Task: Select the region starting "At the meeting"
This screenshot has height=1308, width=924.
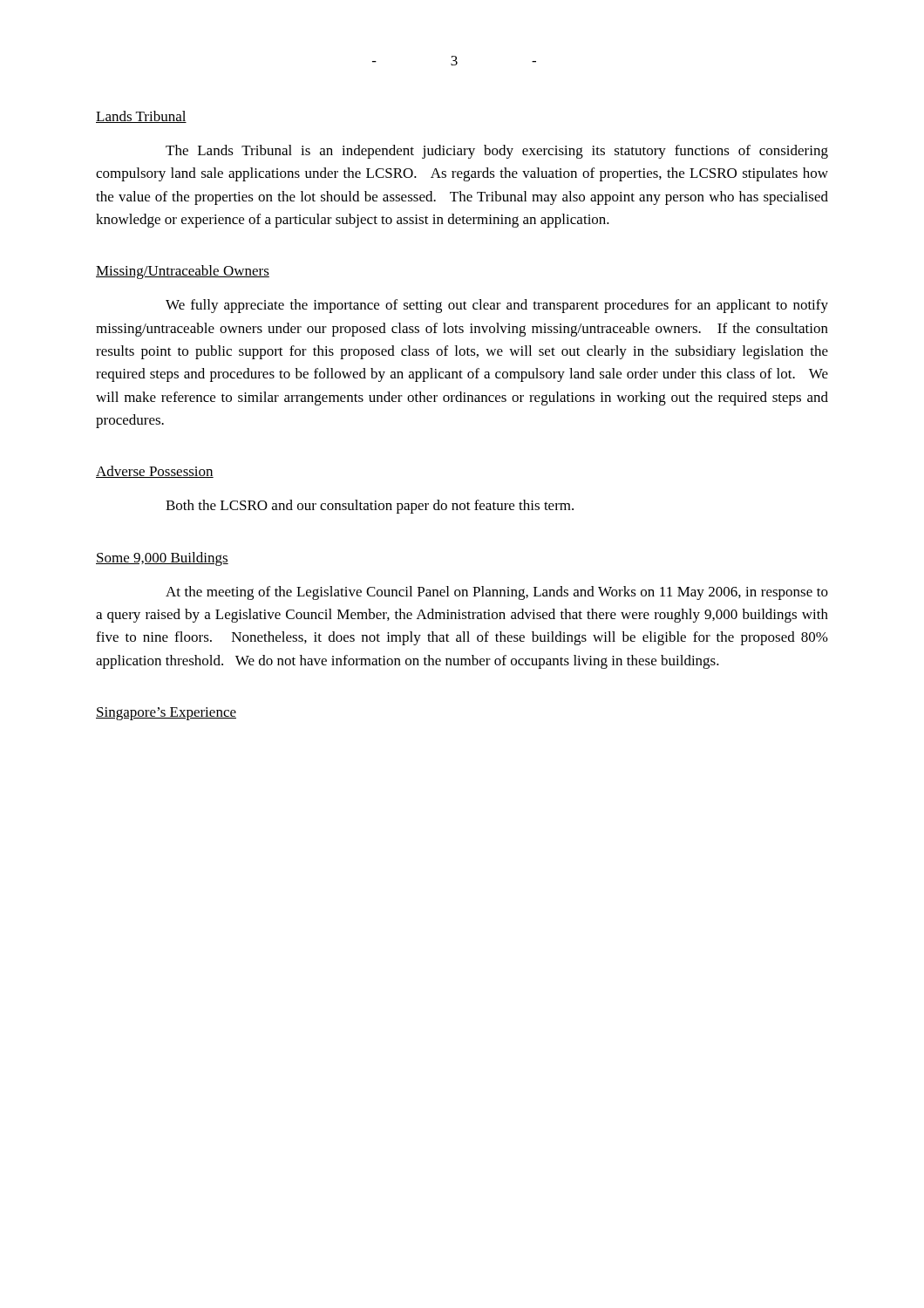Action: (x=462, y=626)
